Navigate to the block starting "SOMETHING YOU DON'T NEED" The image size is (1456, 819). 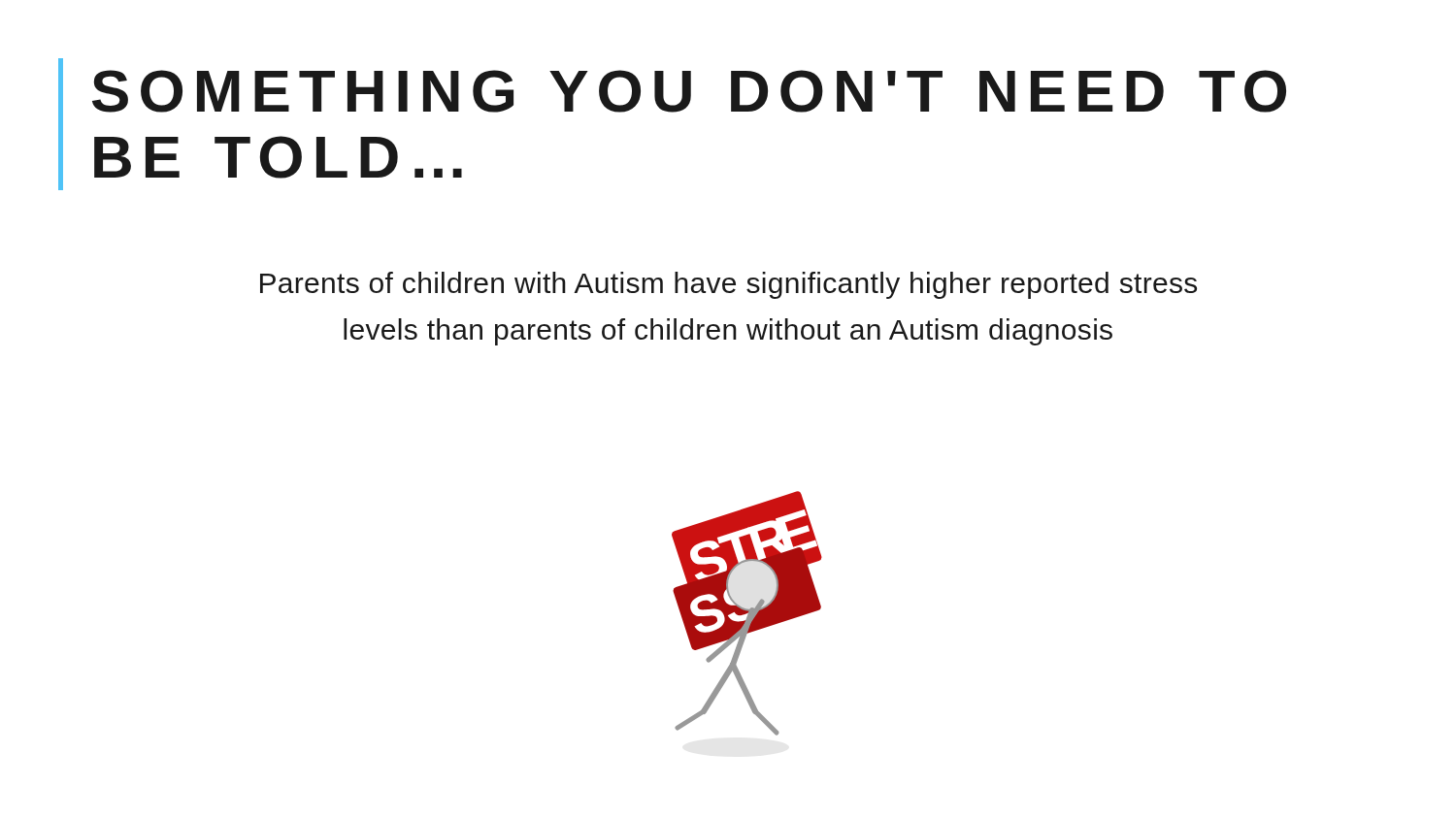point(734,124)
